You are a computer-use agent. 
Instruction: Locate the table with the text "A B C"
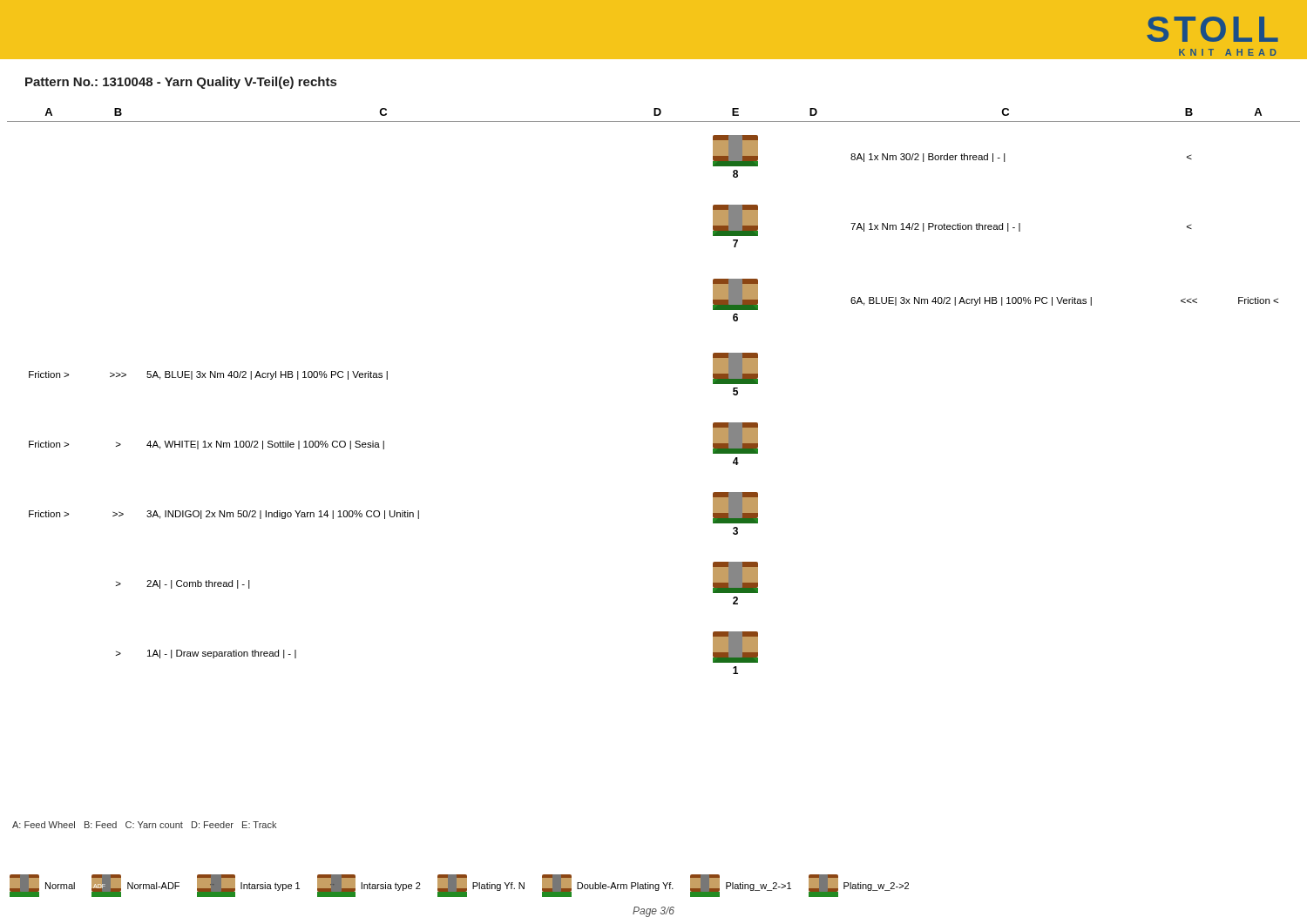pos(654,458)
